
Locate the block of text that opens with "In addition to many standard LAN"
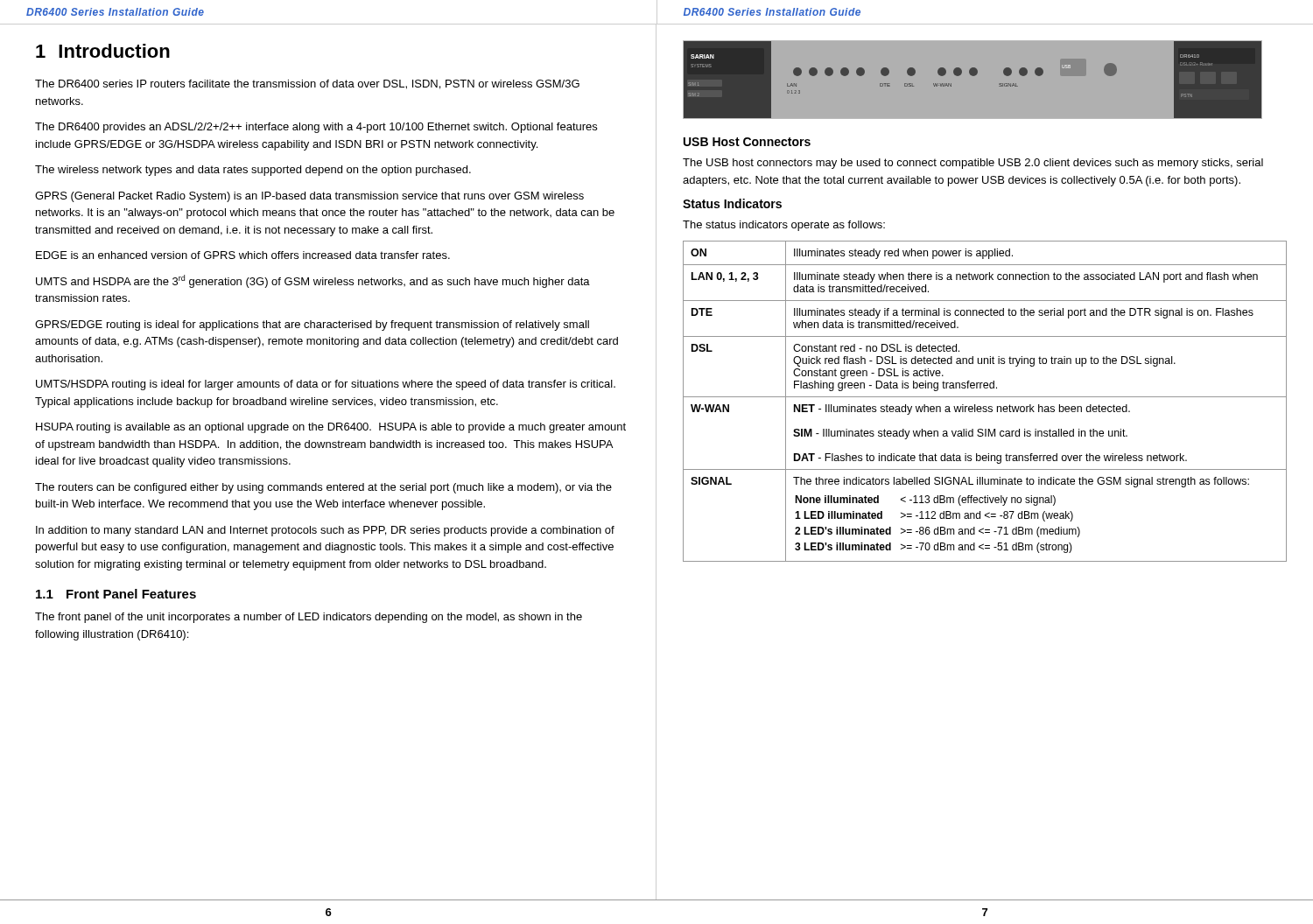click(x=325, y=547)
